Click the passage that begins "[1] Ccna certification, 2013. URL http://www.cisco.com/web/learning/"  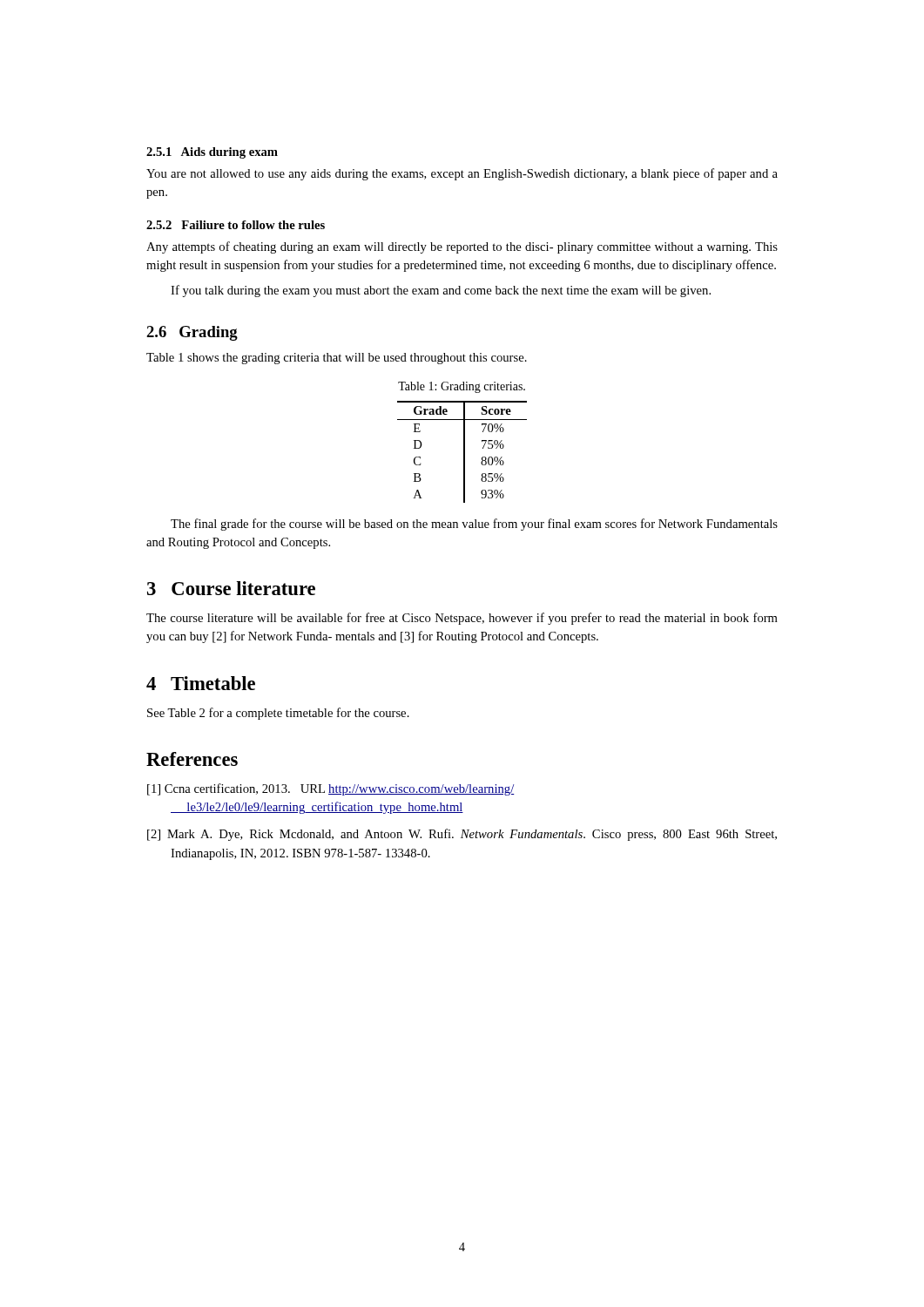462,798
